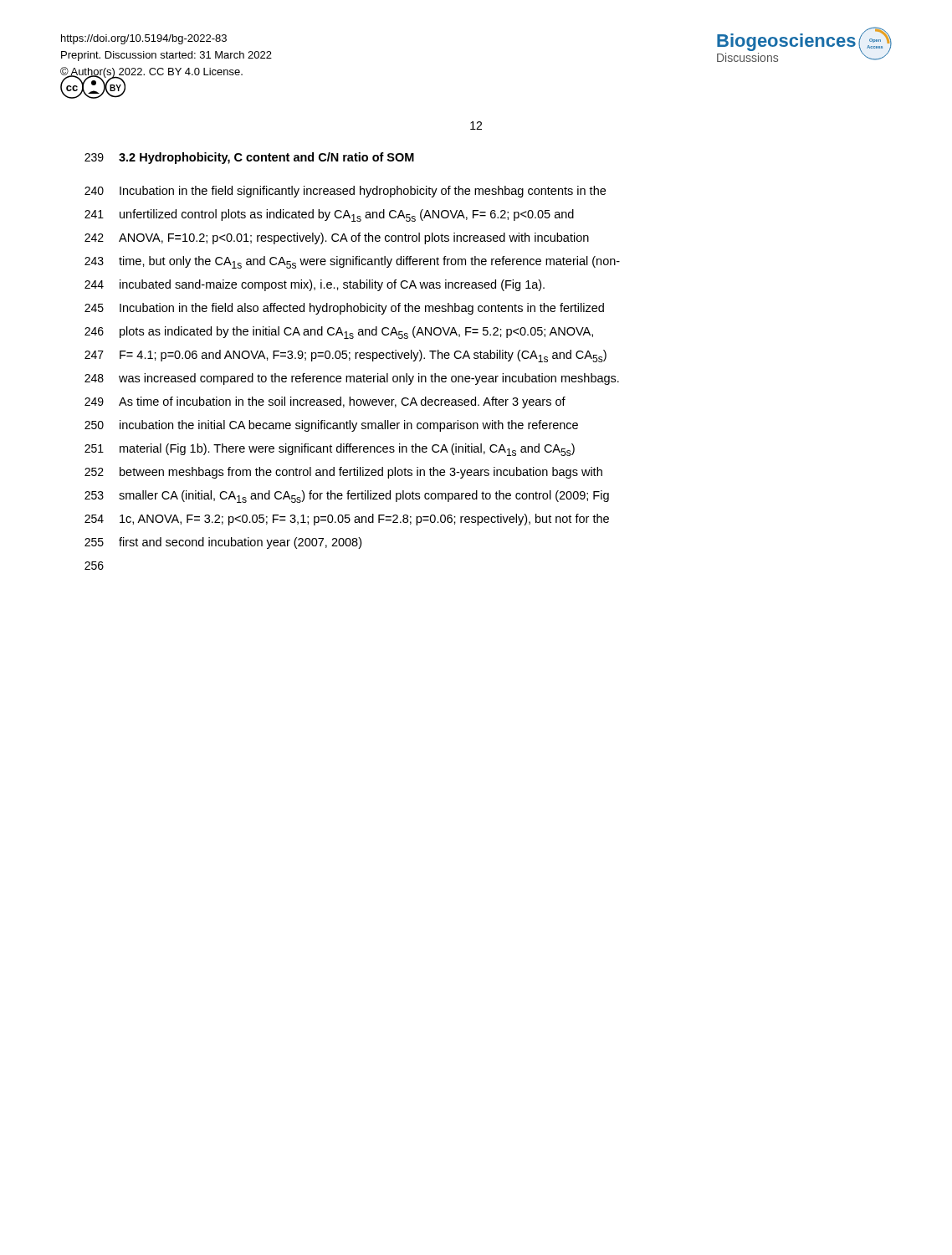Click on the text block starting "248 was increased compared"
The image size is (952, 1255).
point(476,379)
